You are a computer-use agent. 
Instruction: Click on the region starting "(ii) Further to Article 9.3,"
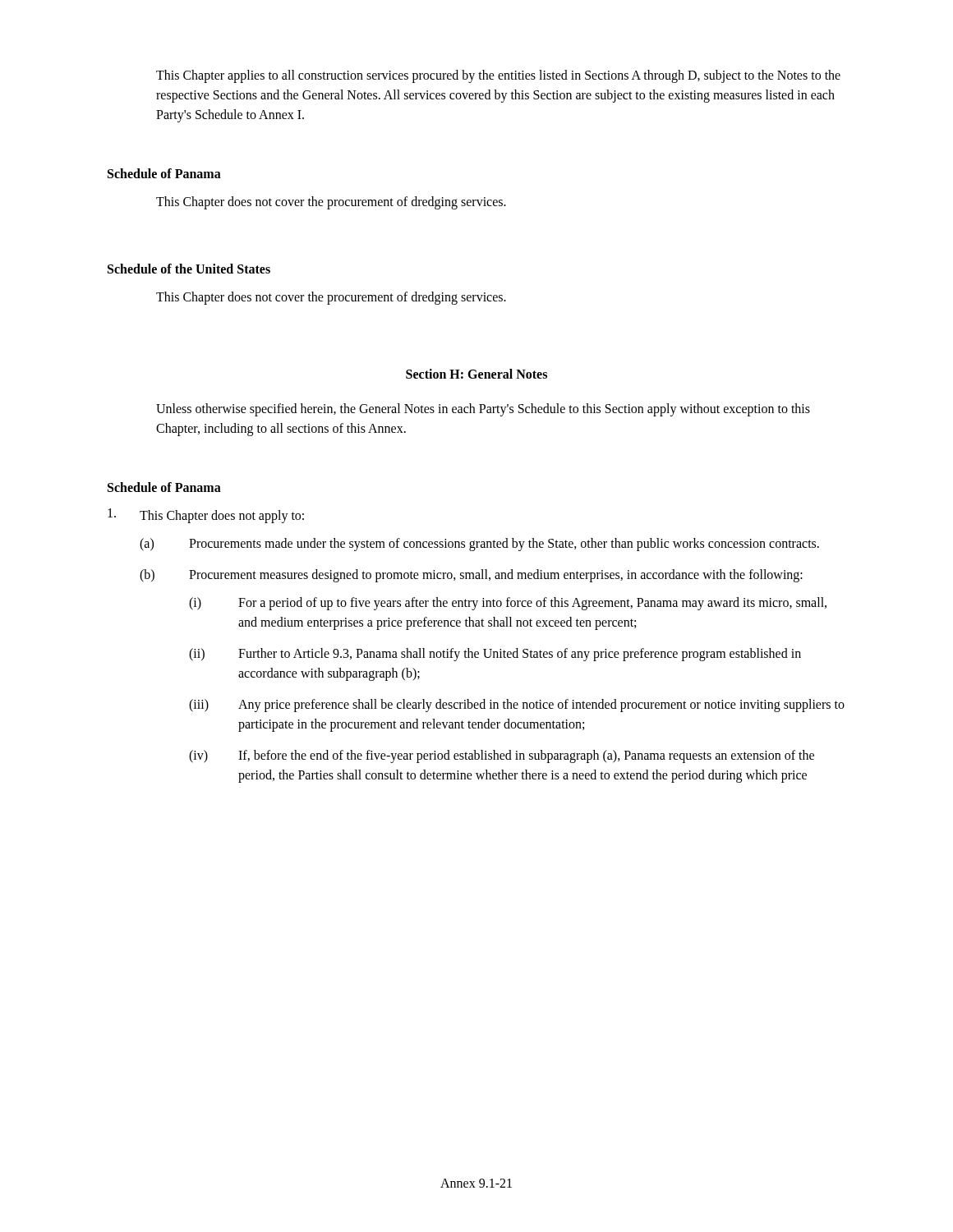[x=518, y=664]
